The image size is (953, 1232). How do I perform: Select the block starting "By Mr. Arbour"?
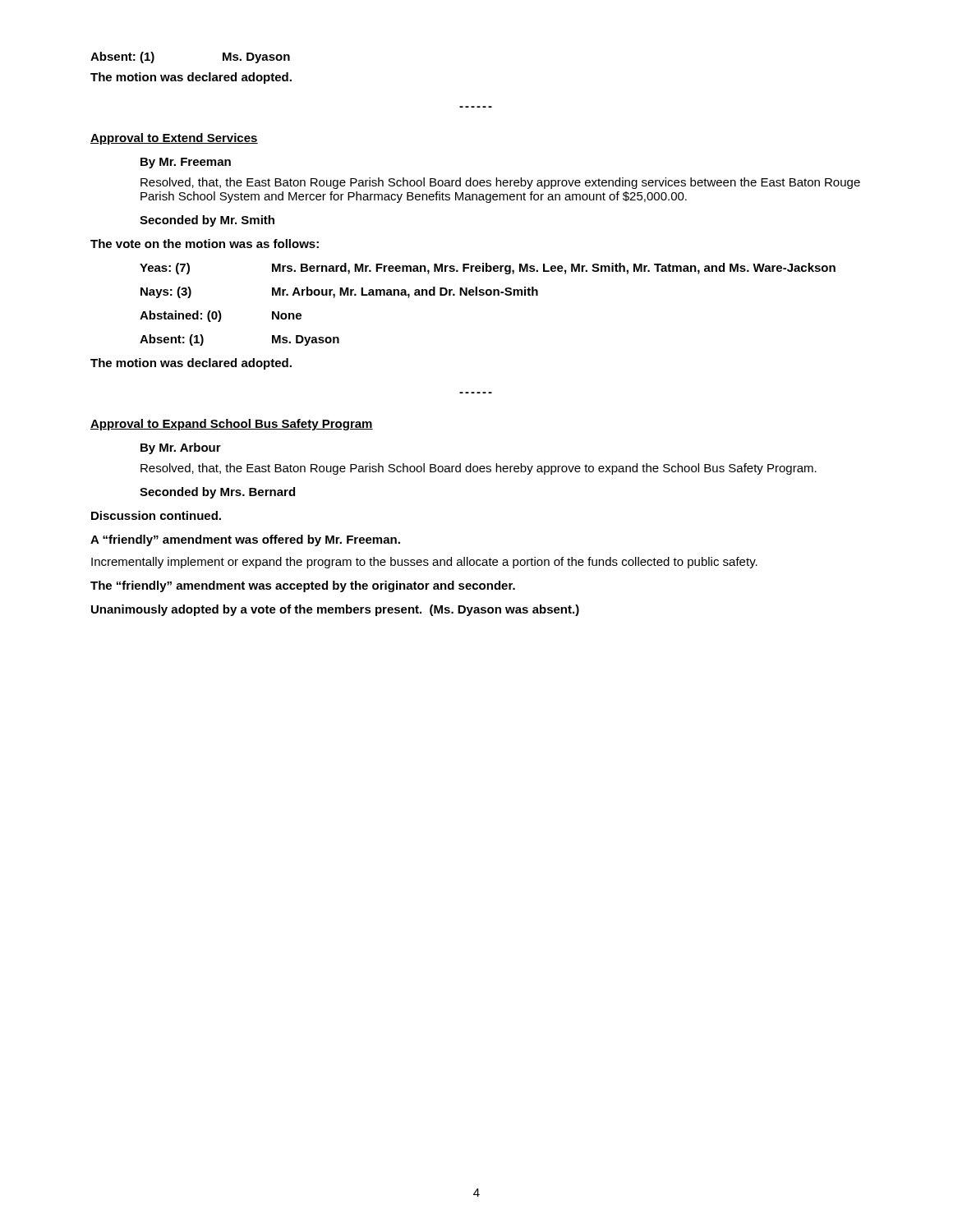coord(180,447)
